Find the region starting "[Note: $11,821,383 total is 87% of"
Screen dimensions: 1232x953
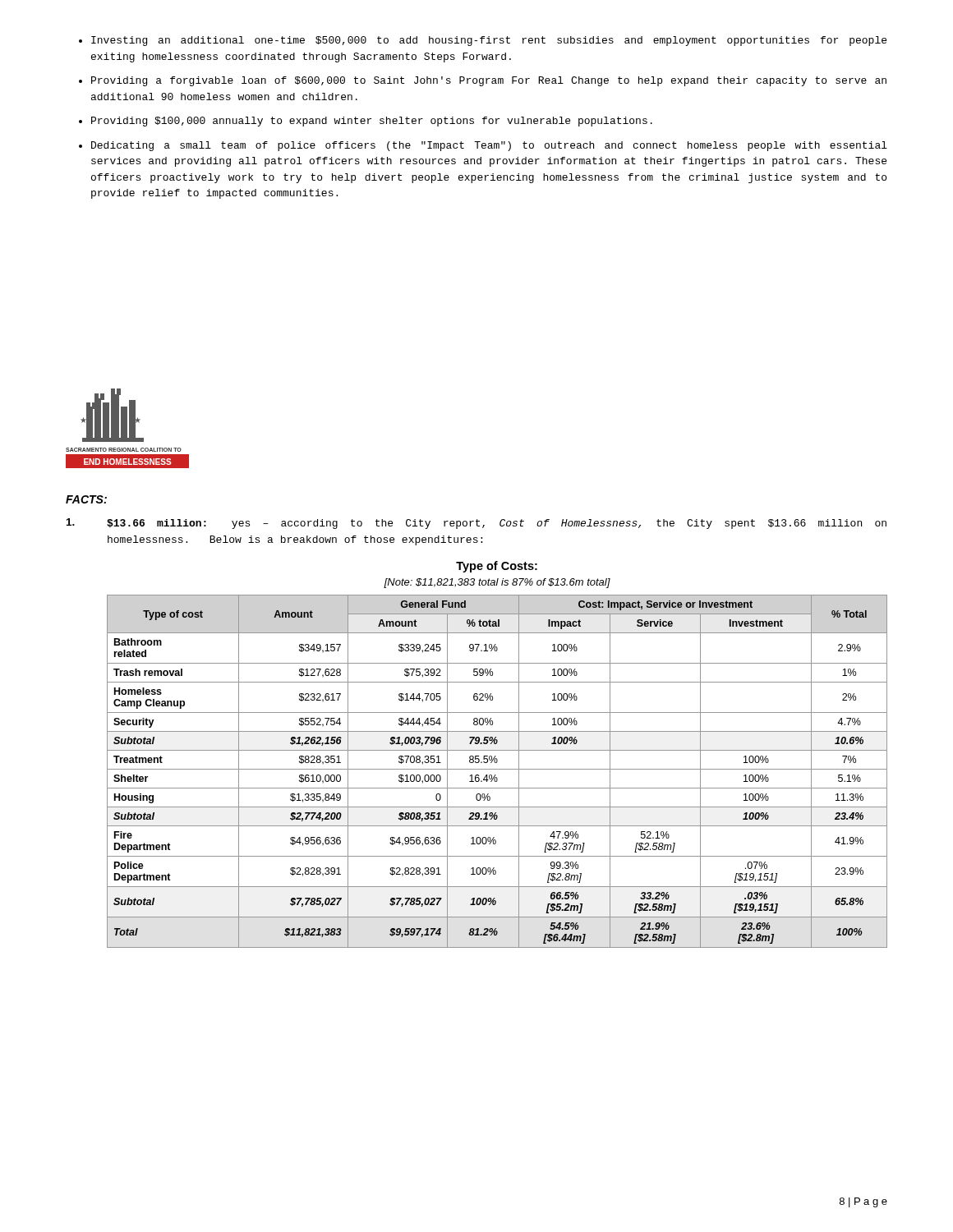[x=497, y=582]
